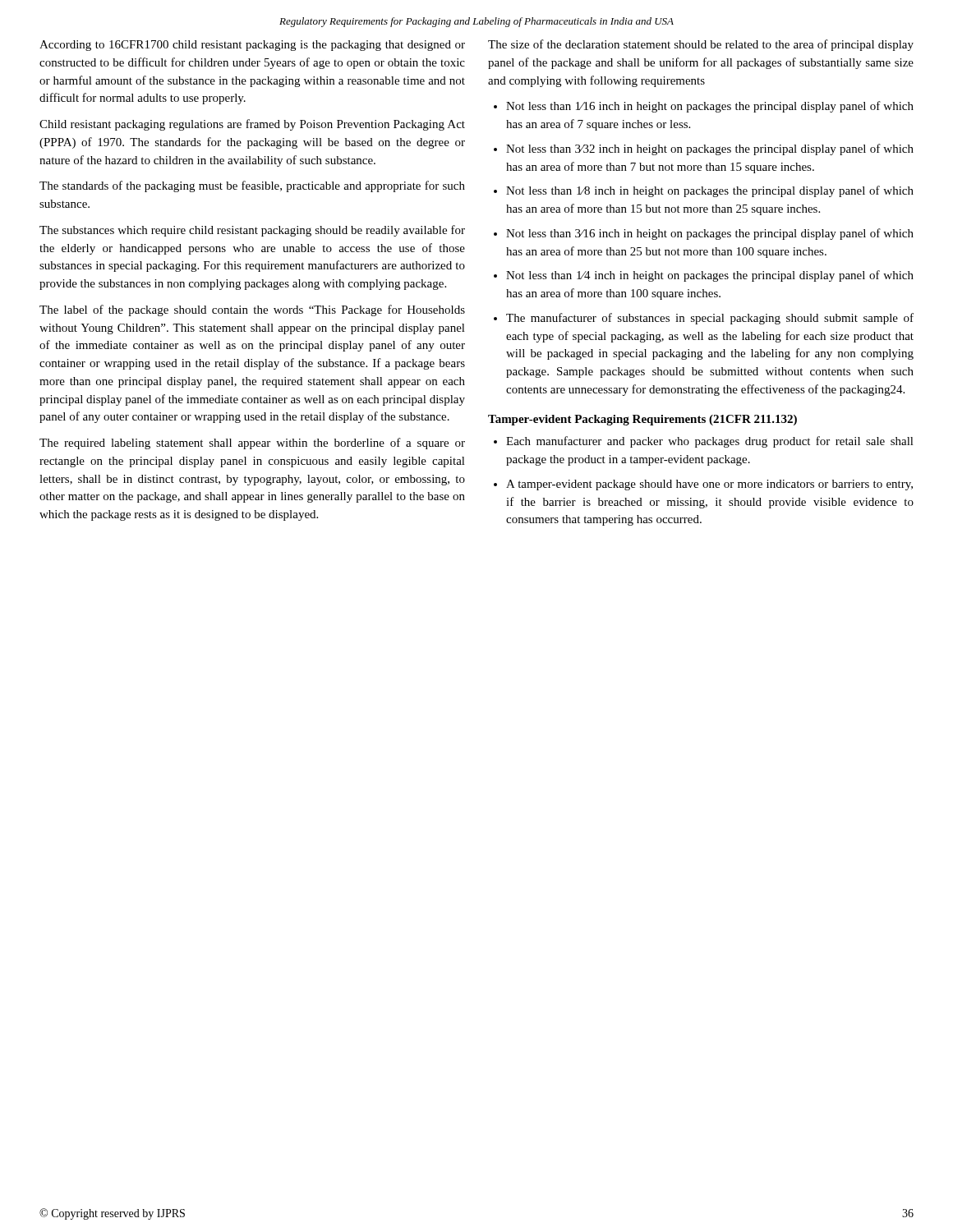The width and height of the screenshot is (953, 1232).
Task: Click on the list item that reads "A tamper-evident package should have one"
Action: tap(710, 501)
